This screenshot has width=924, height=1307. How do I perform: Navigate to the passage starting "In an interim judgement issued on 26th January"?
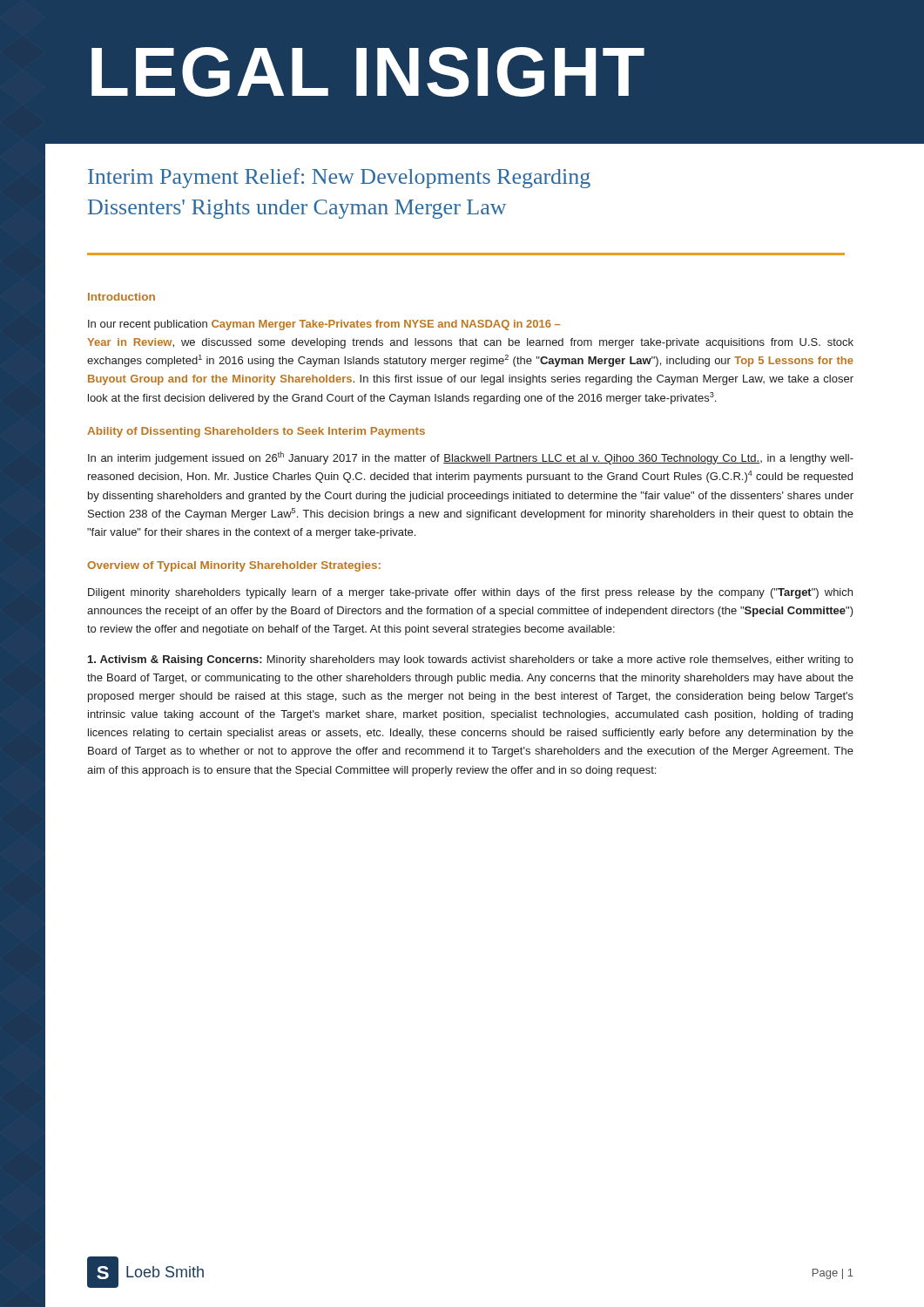[x=470, y=495]
